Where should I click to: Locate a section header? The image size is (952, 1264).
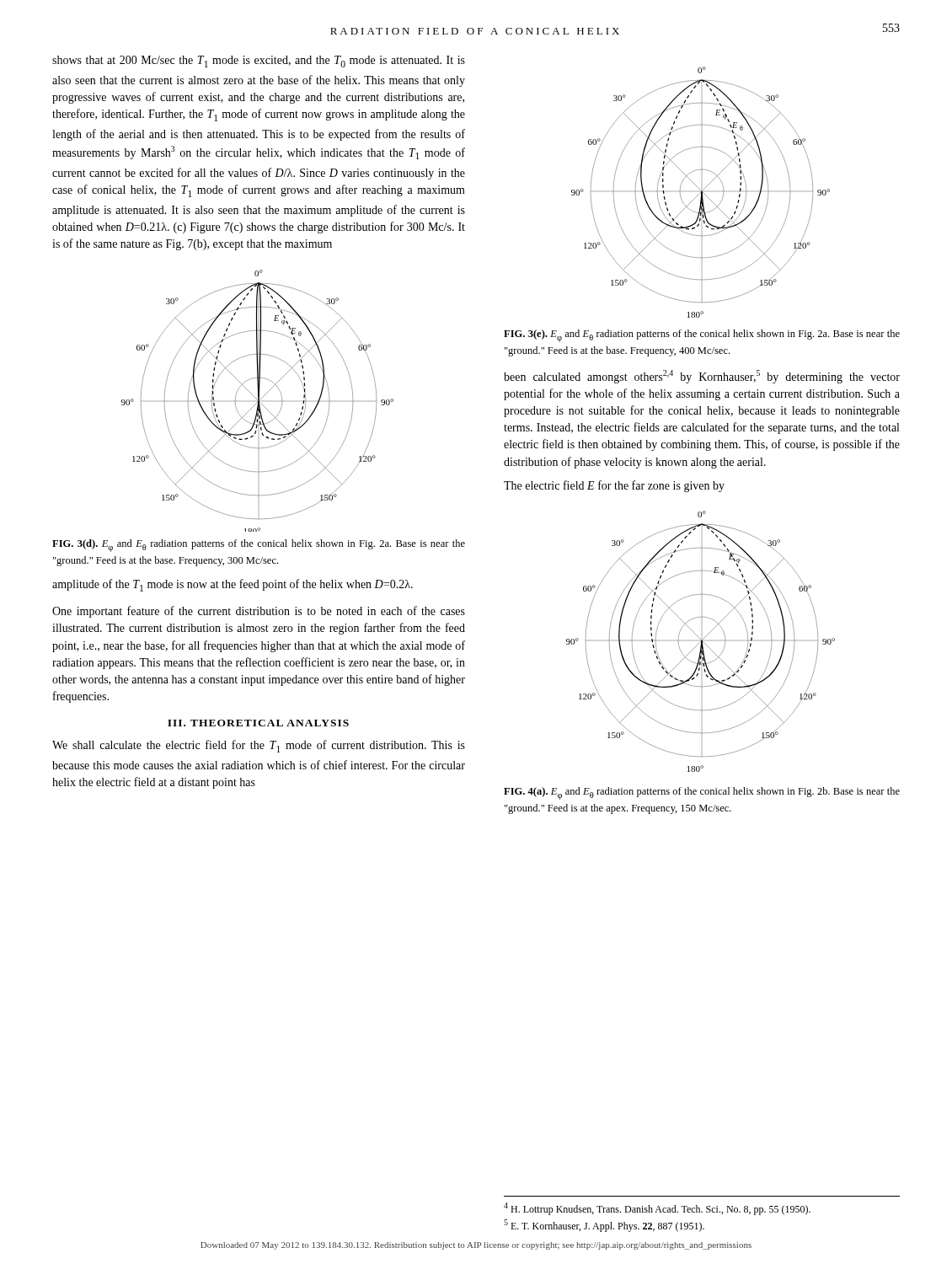259,722
